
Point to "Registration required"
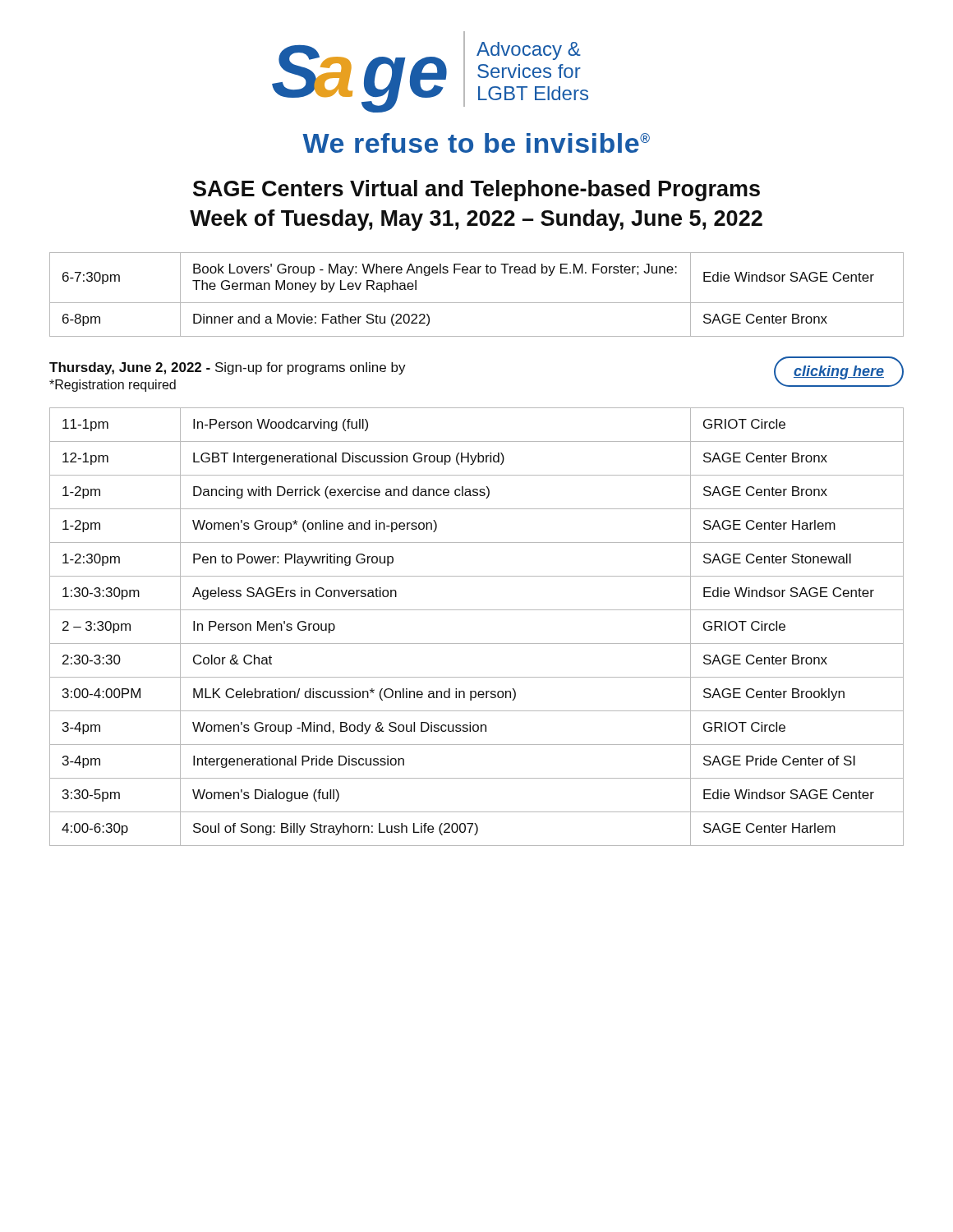pyautogui.click(x=113, y=385)
